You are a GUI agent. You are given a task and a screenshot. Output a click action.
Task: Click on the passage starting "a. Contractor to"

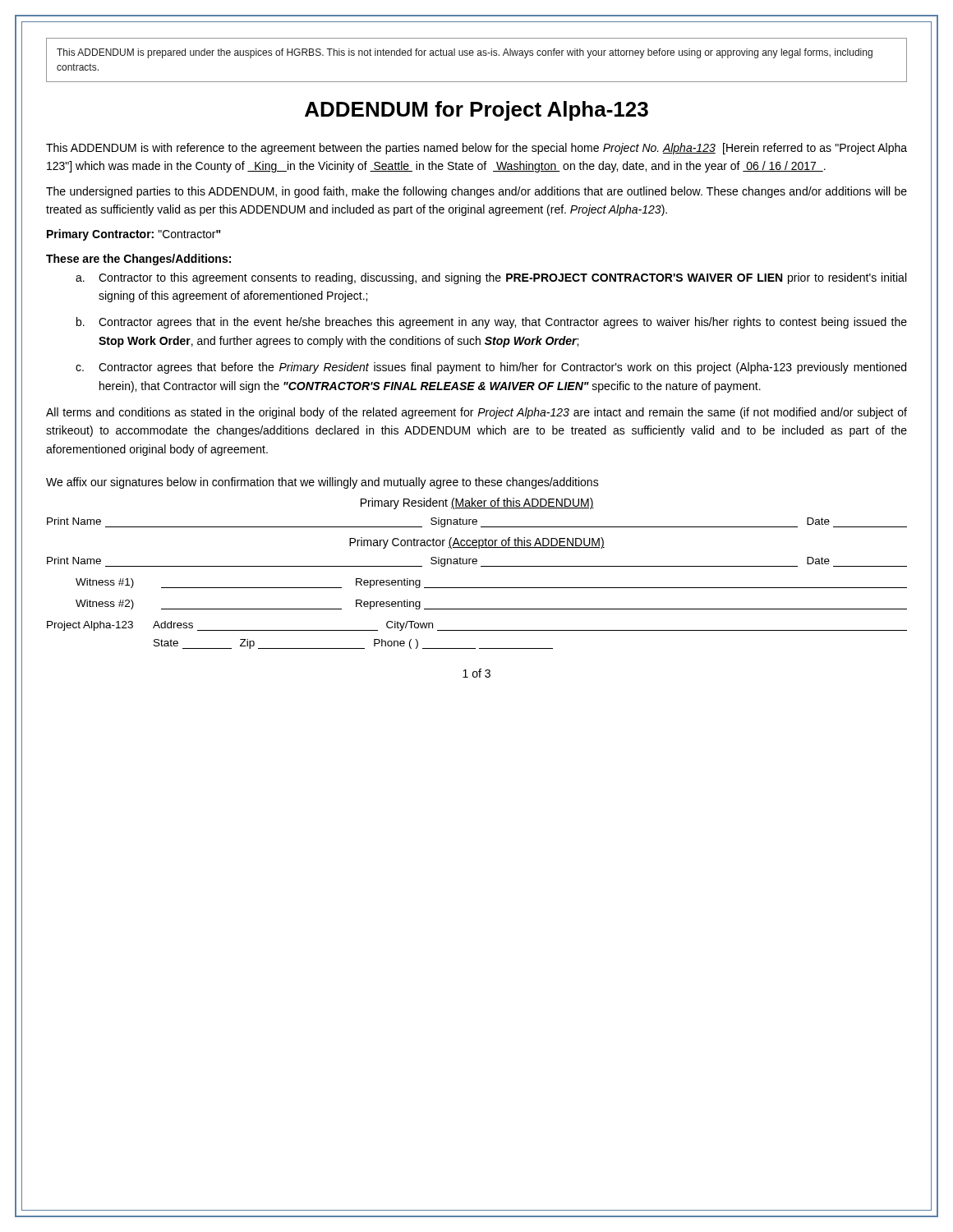(x=491, y=287)
